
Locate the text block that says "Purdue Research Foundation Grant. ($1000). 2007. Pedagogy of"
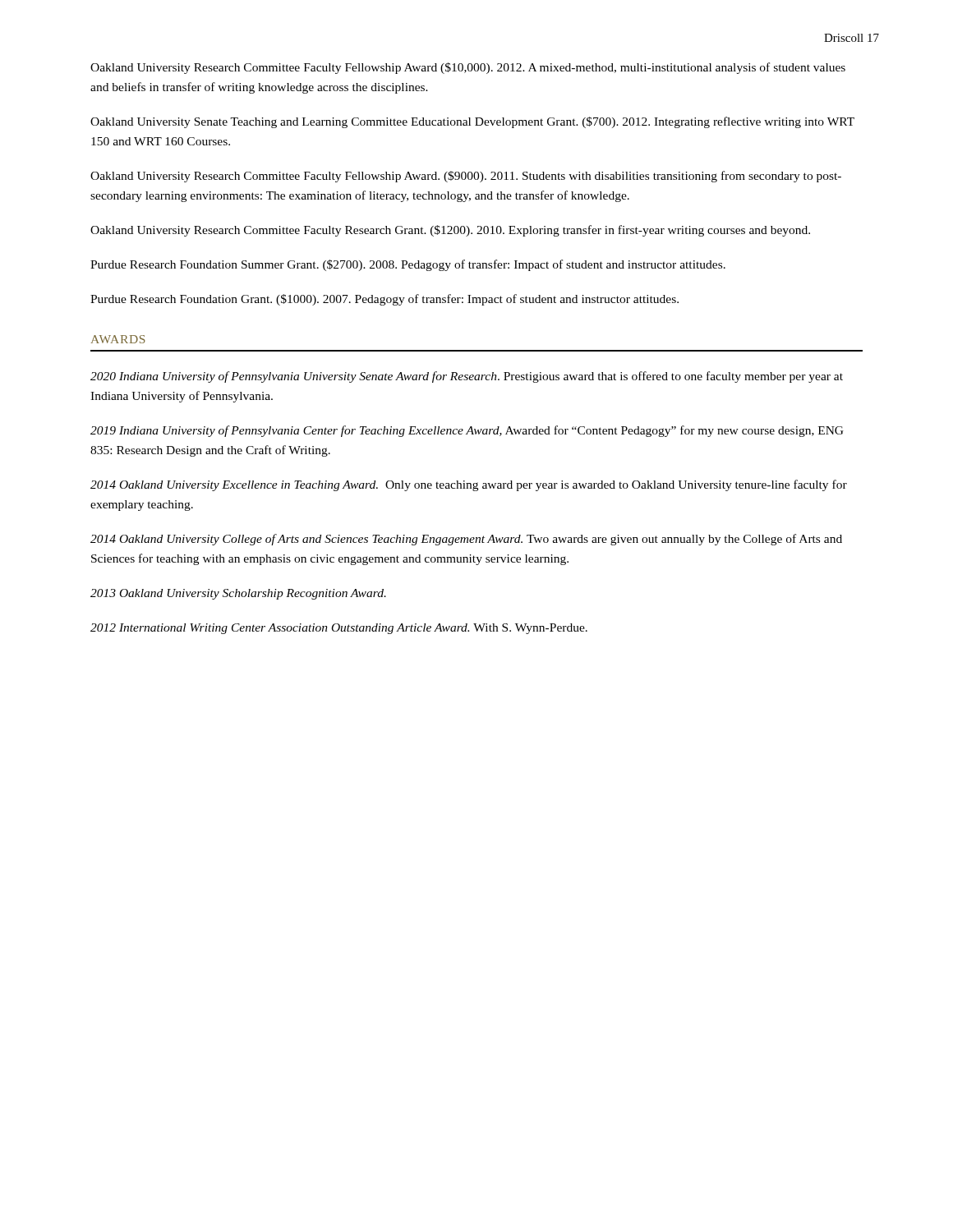[x=385, y=299]
